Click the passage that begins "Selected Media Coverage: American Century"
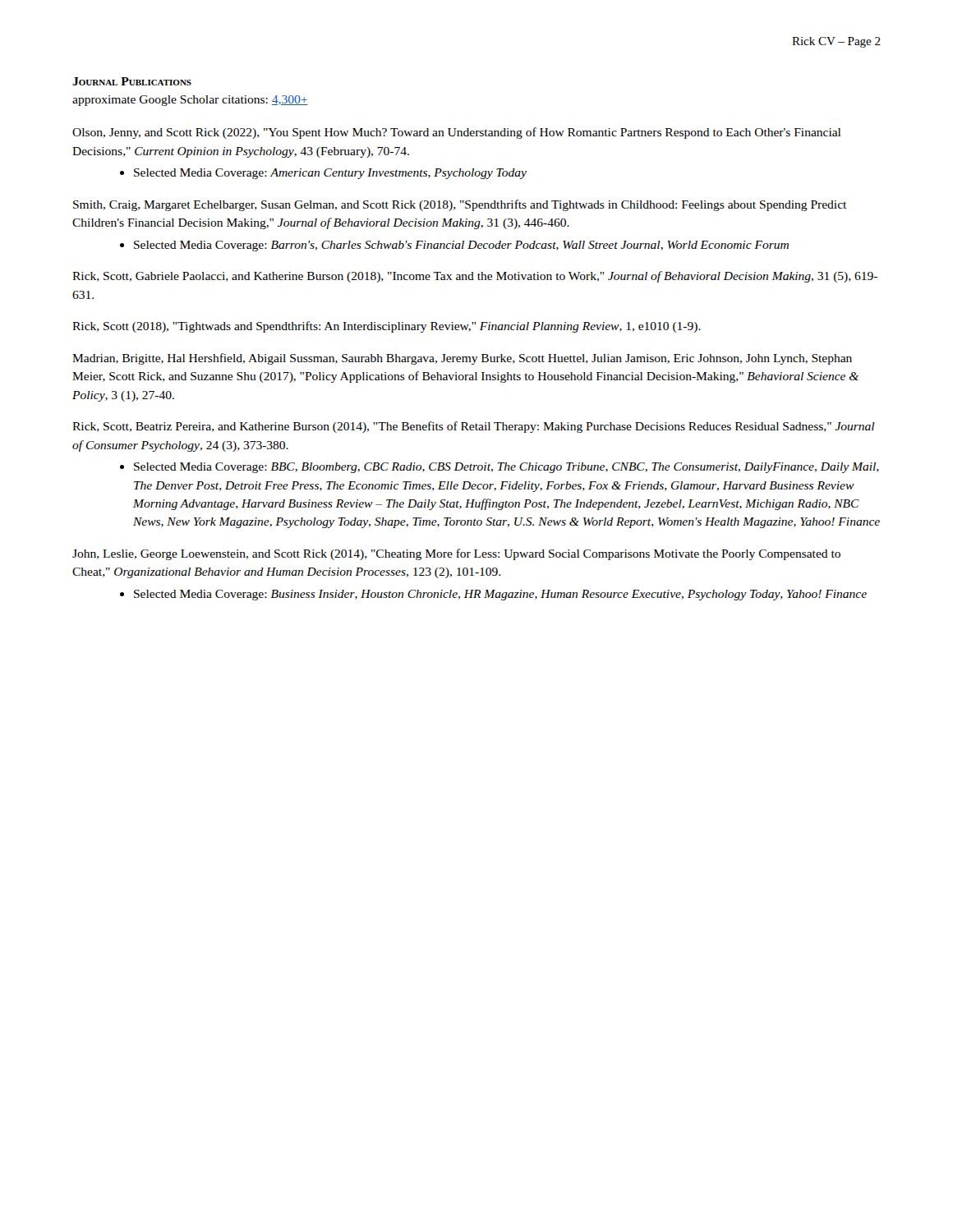The width and height of the screenshot is (953, 1232). tap(476, 173)
